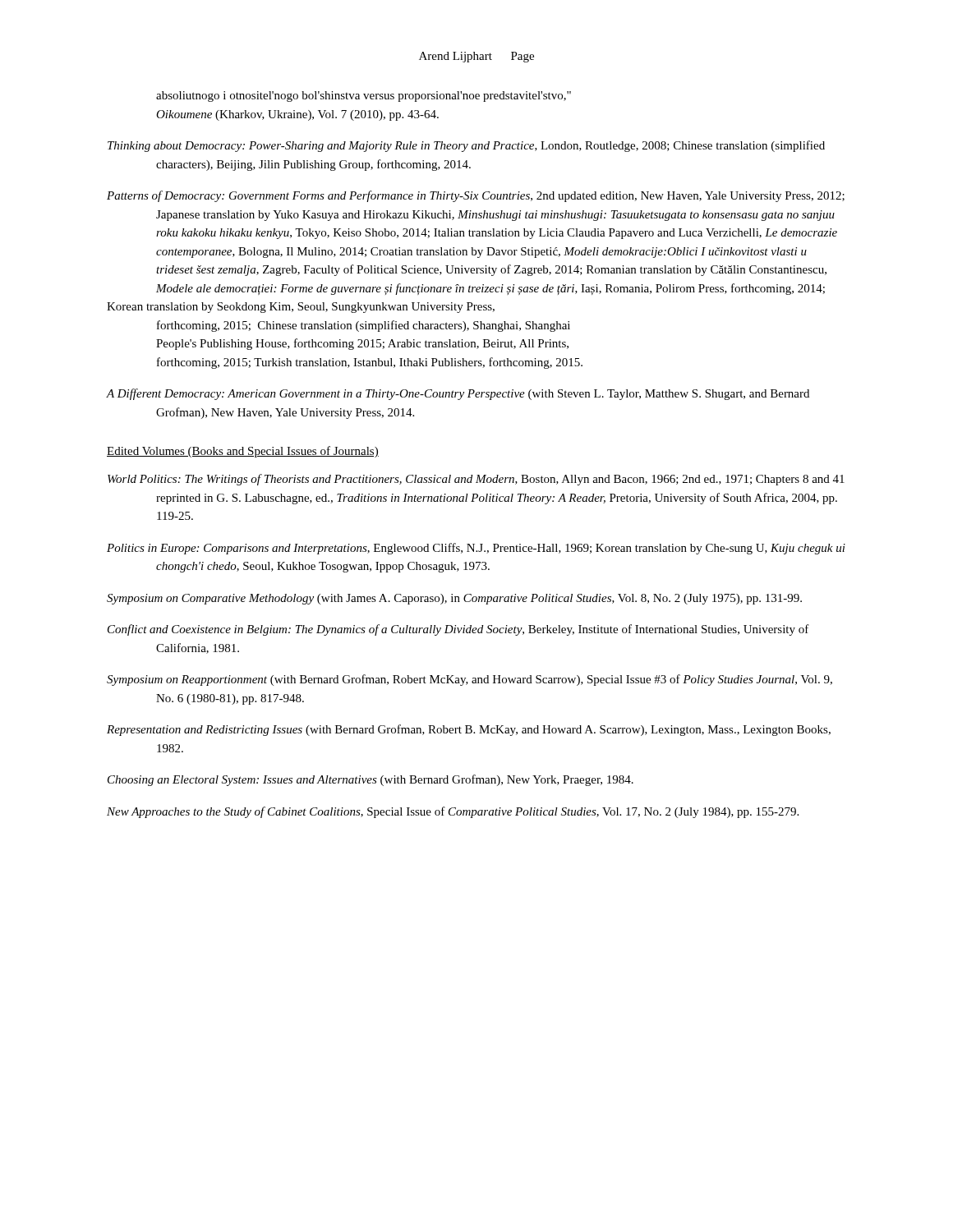Find the section header on this page that starts "Edited Volumes (Books"

[x=243, y=451]
